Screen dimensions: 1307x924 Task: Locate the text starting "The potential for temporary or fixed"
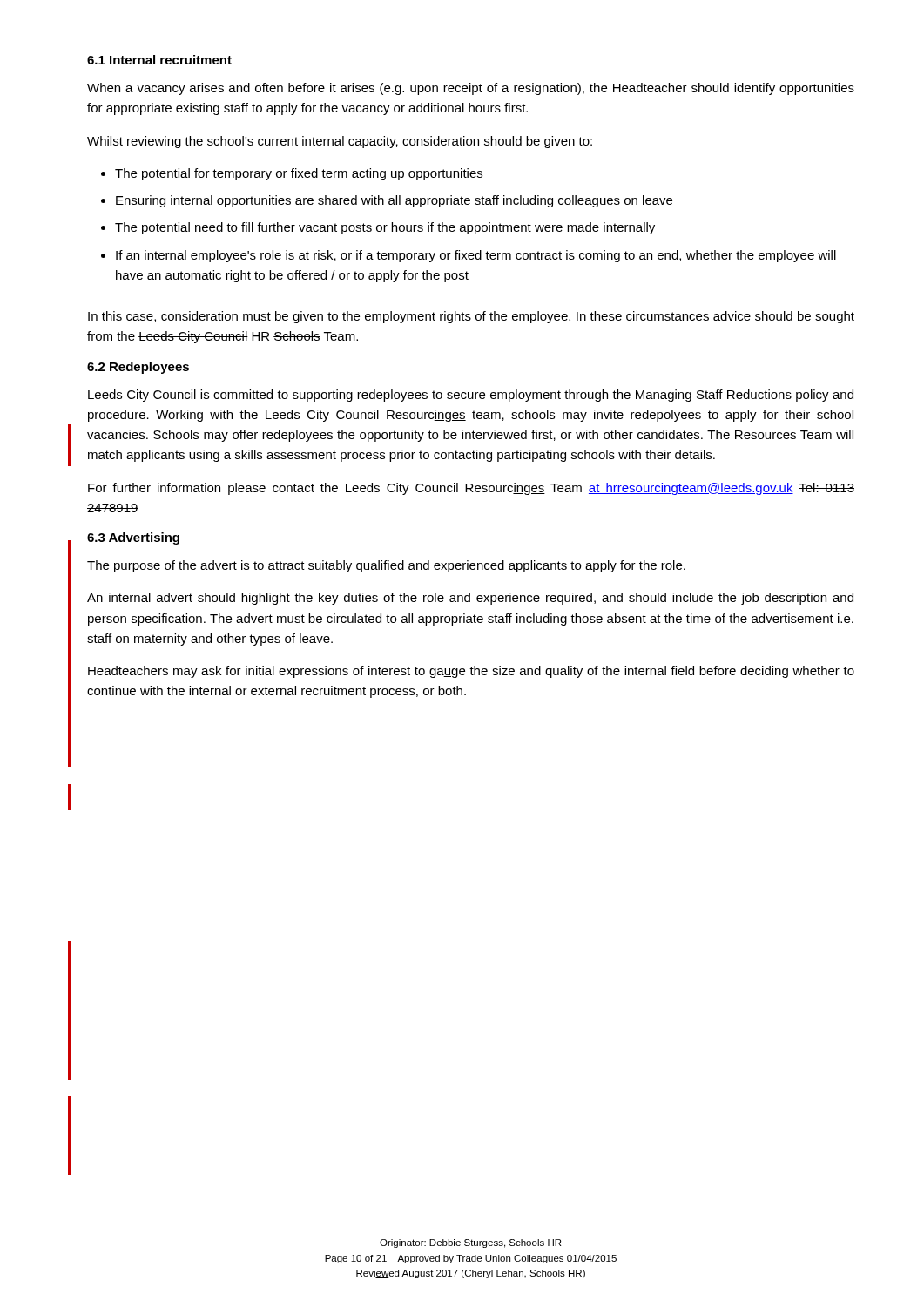[299, 173]
